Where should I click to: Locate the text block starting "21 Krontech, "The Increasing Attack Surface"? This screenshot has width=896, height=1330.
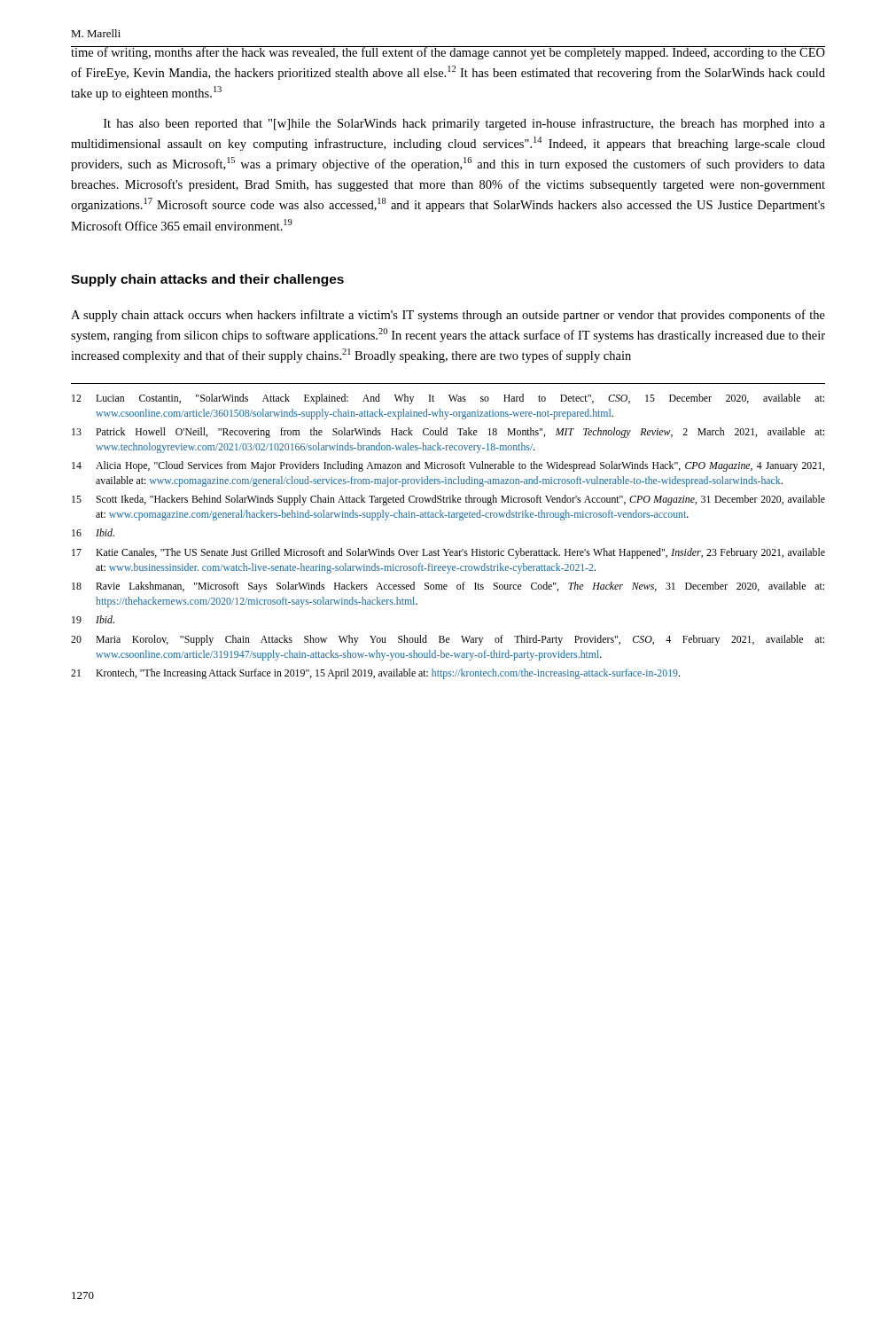click(x=448, y=674)
